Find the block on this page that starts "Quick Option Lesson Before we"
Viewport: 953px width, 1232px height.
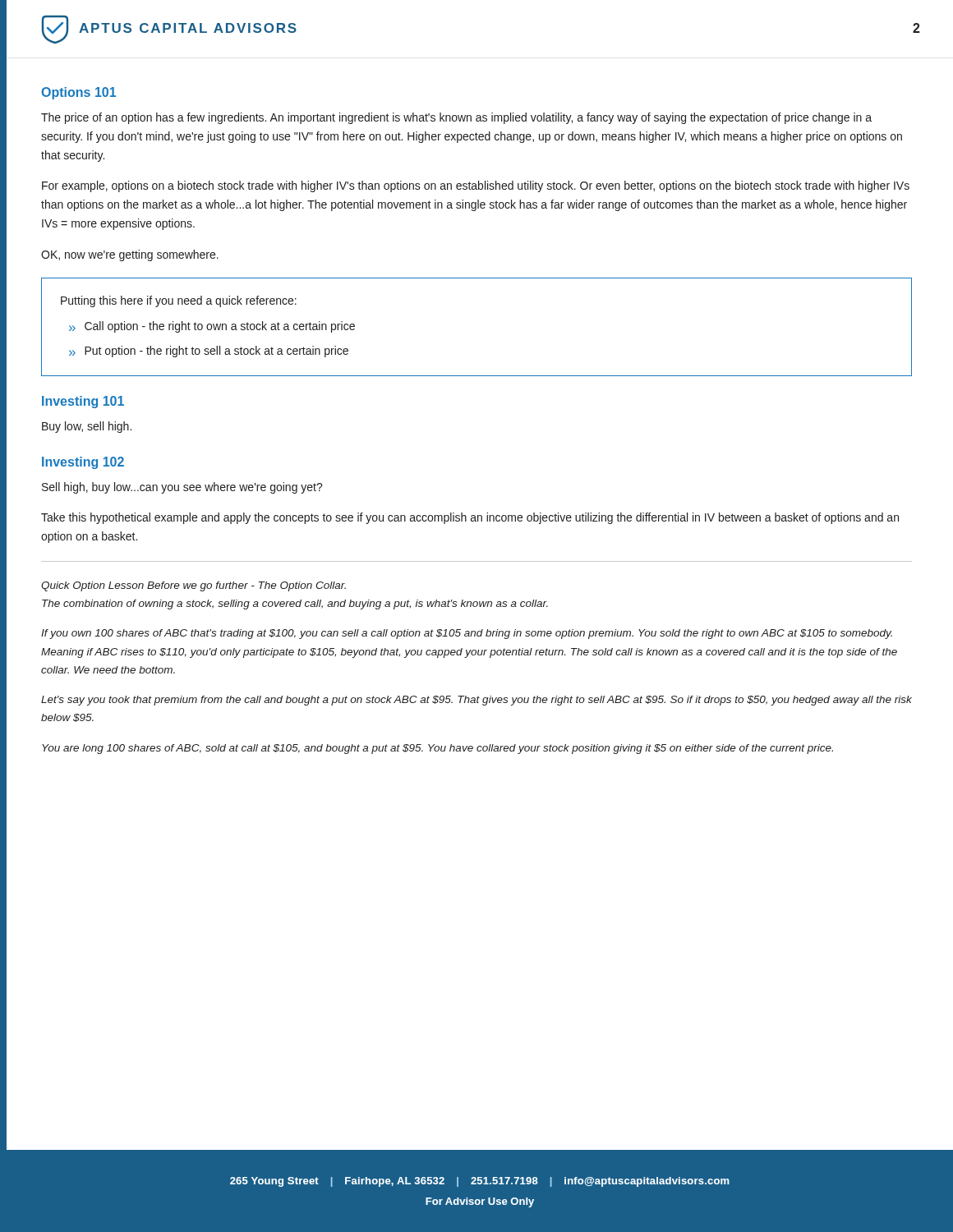(295, 594)
